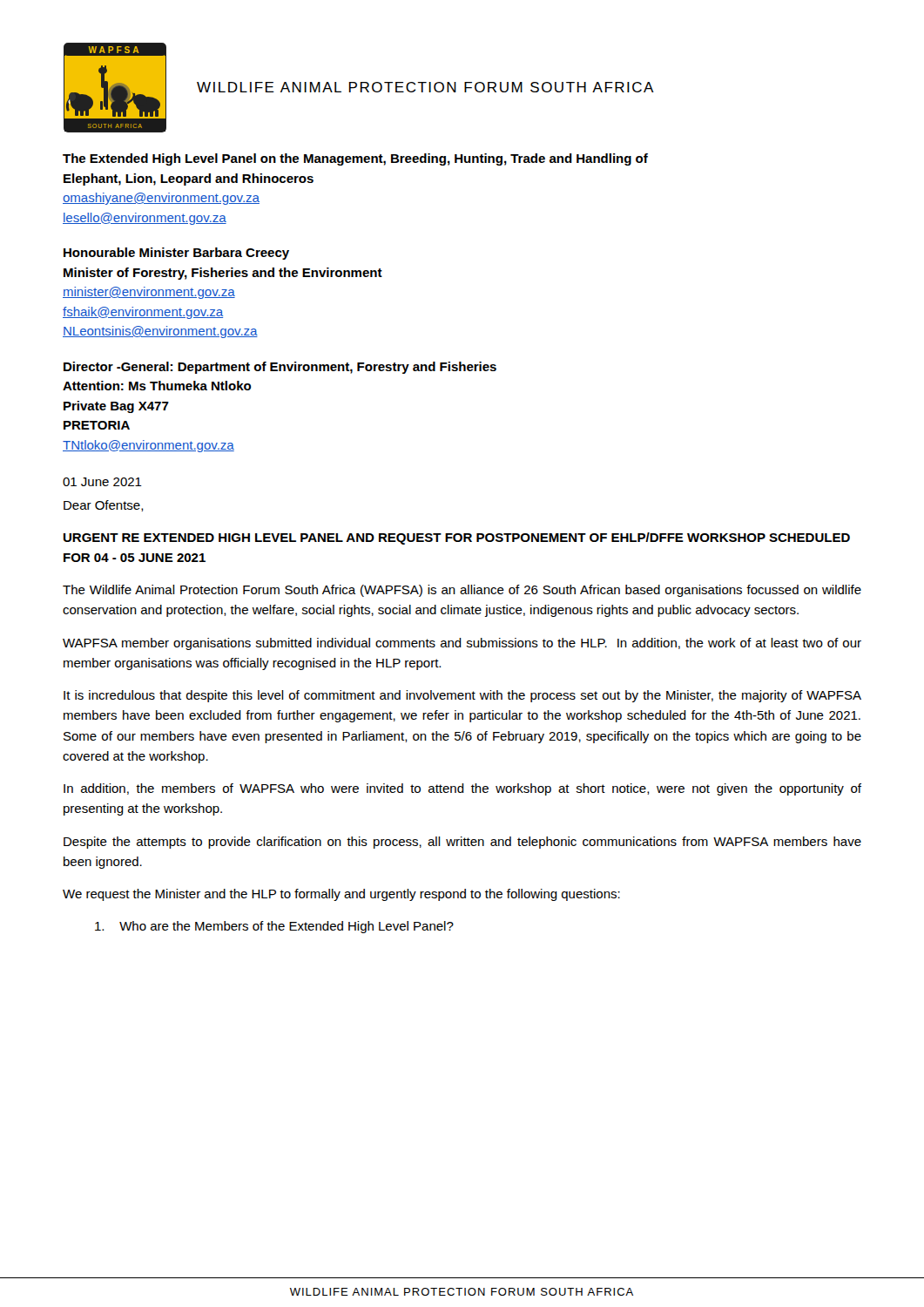Locate the block starting "It is incredulous that despite this"
The width and height of the screenshot is (924, 1307).
pos(462,725)
